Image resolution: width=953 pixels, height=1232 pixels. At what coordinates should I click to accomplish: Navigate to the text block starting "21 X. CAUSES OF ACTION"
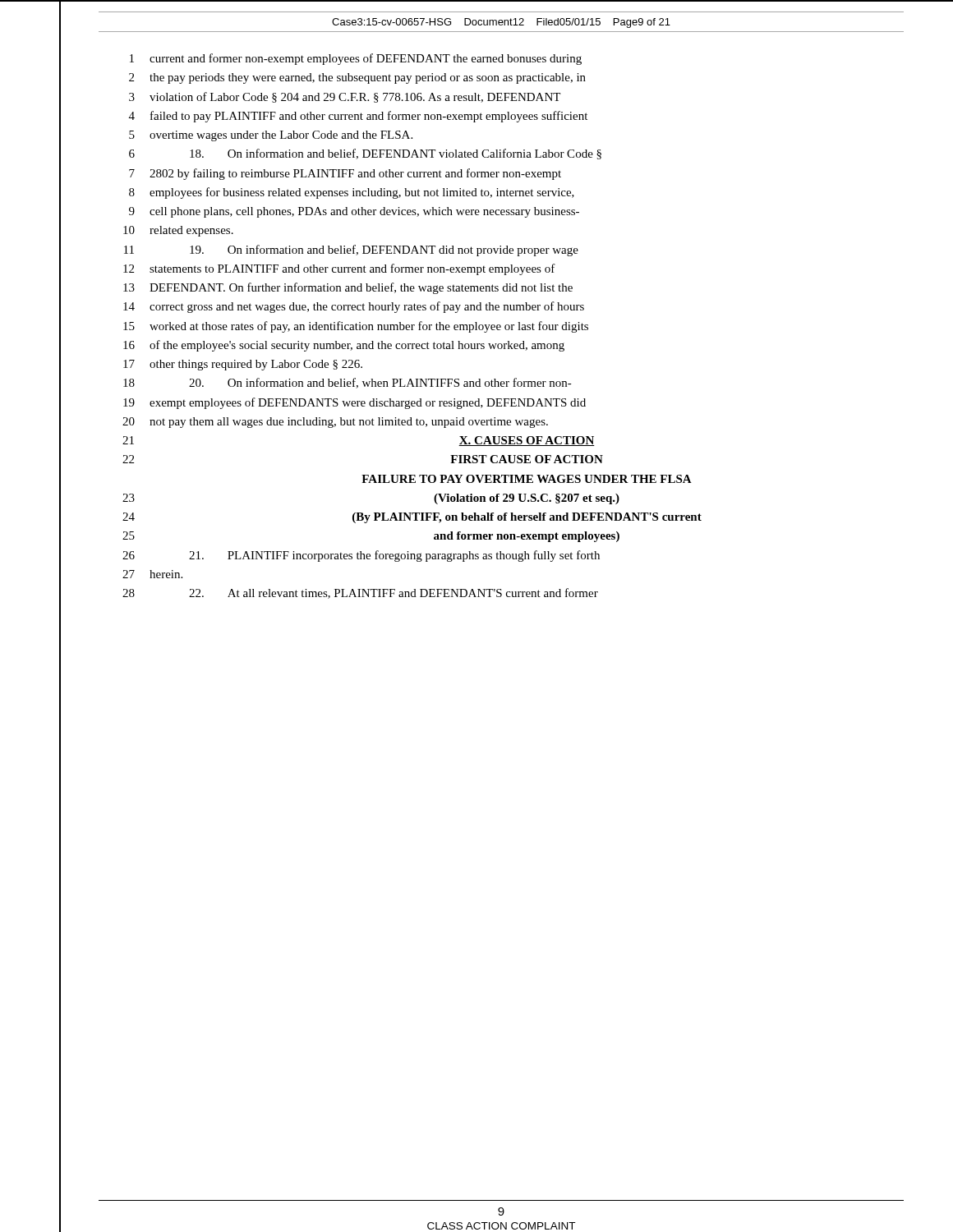pos(501,441)
